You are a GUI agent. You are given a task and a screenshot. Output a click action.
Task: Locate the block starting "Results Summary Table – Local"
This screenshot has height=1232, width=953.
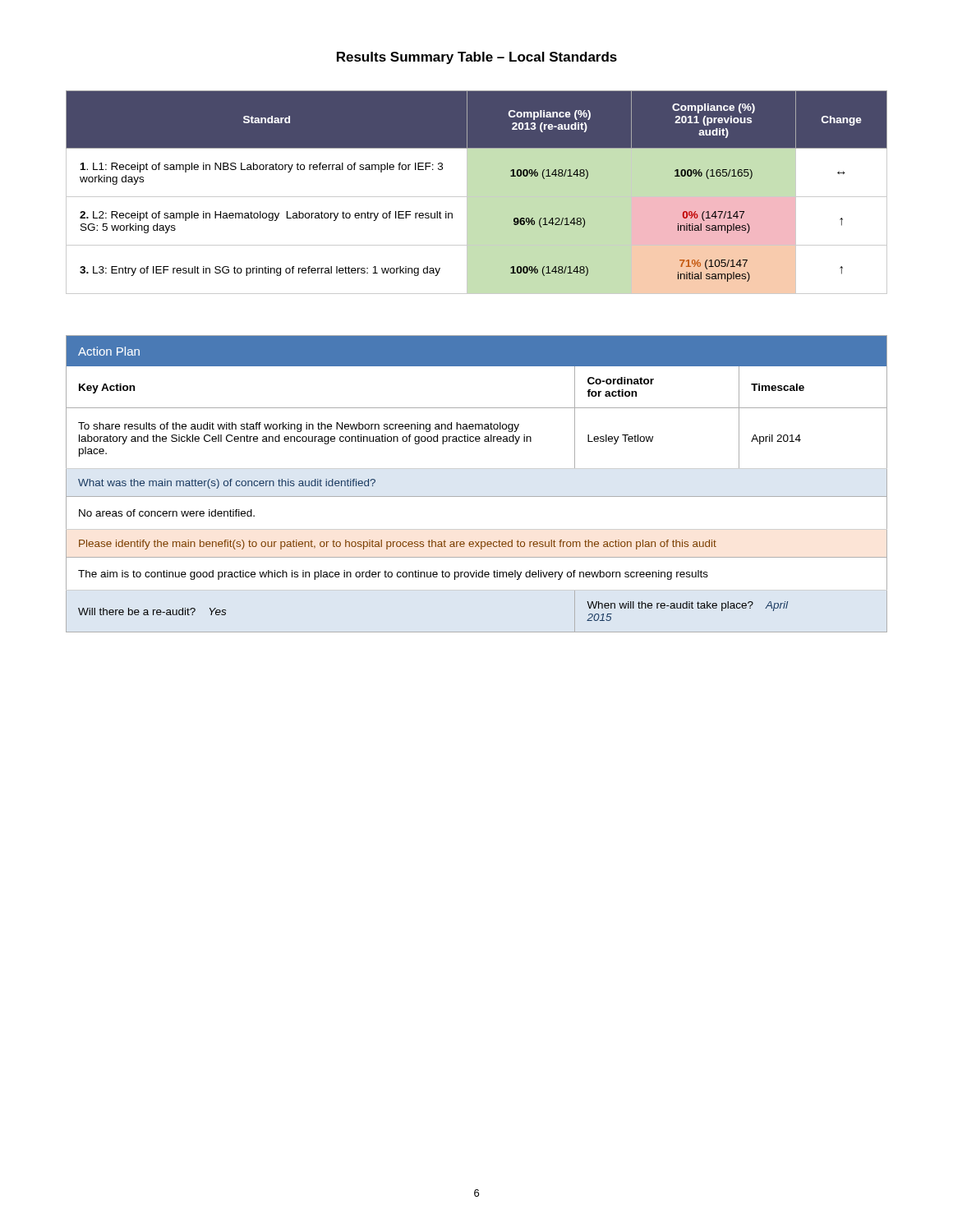(x=476, y=57)
